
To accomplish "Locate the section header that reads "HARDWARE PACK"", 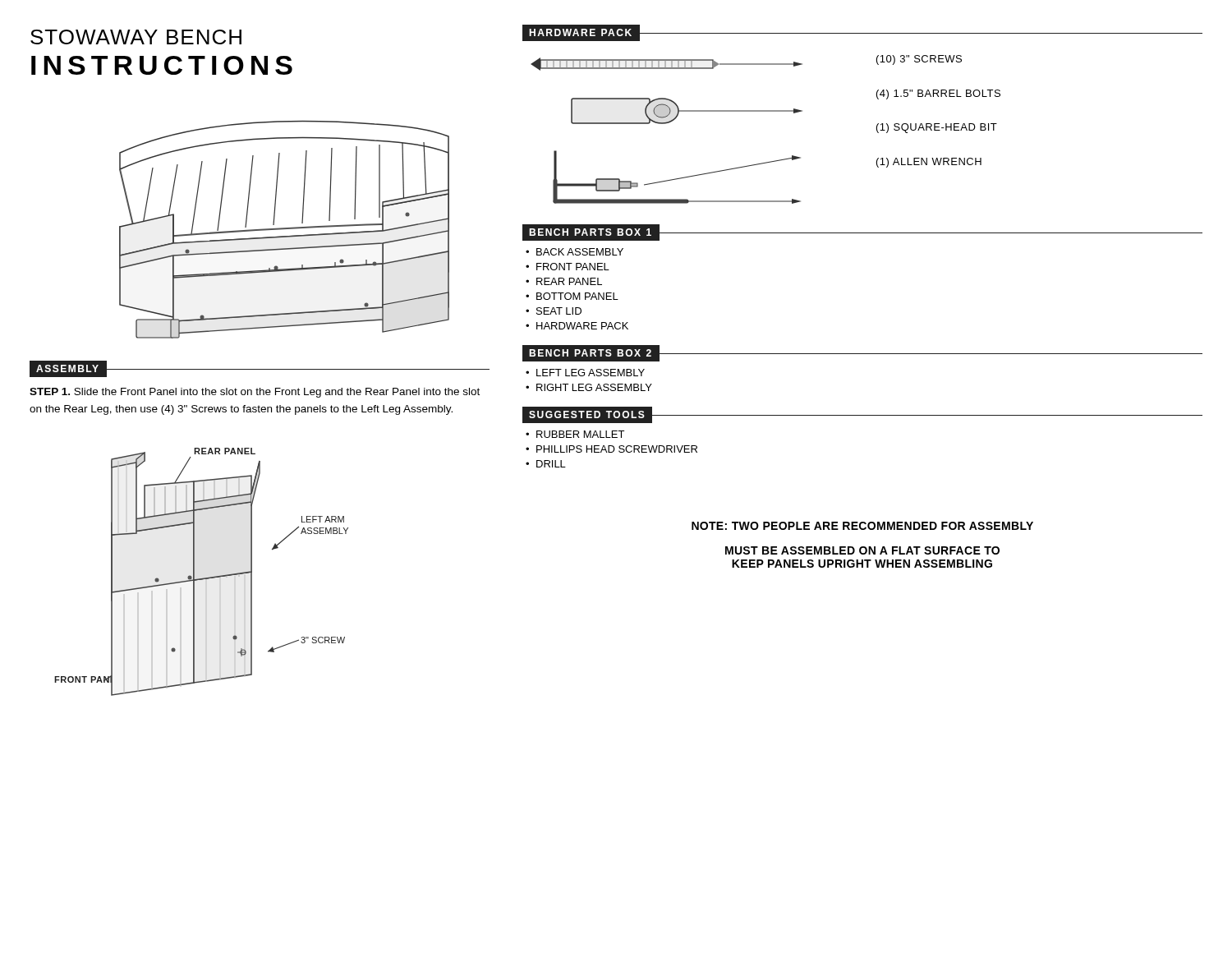I will [862, 33].
